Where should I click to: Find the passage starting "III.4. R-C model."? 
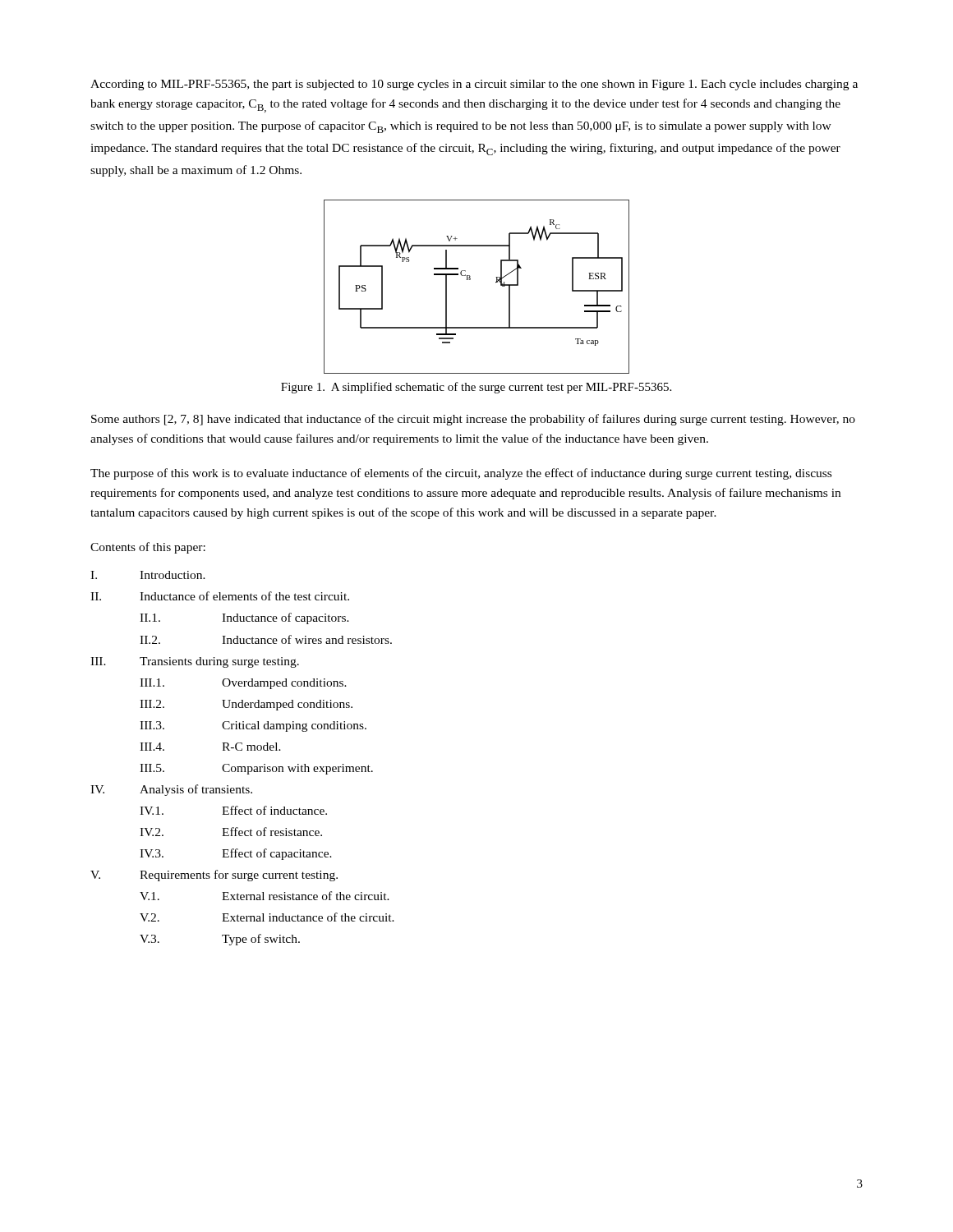[150, 746]
